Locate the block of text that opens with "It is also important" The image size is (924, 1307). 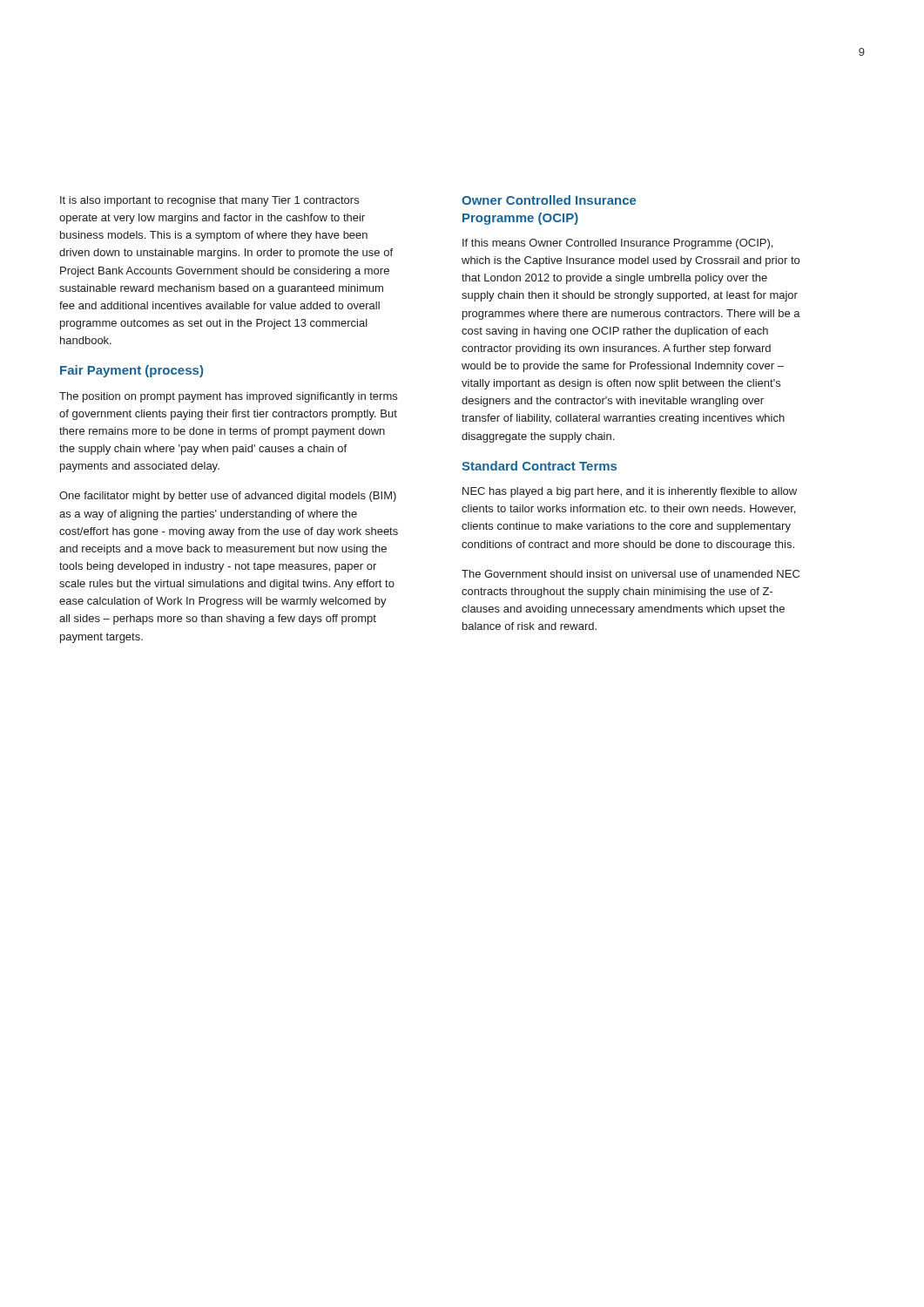coord(226,270)
